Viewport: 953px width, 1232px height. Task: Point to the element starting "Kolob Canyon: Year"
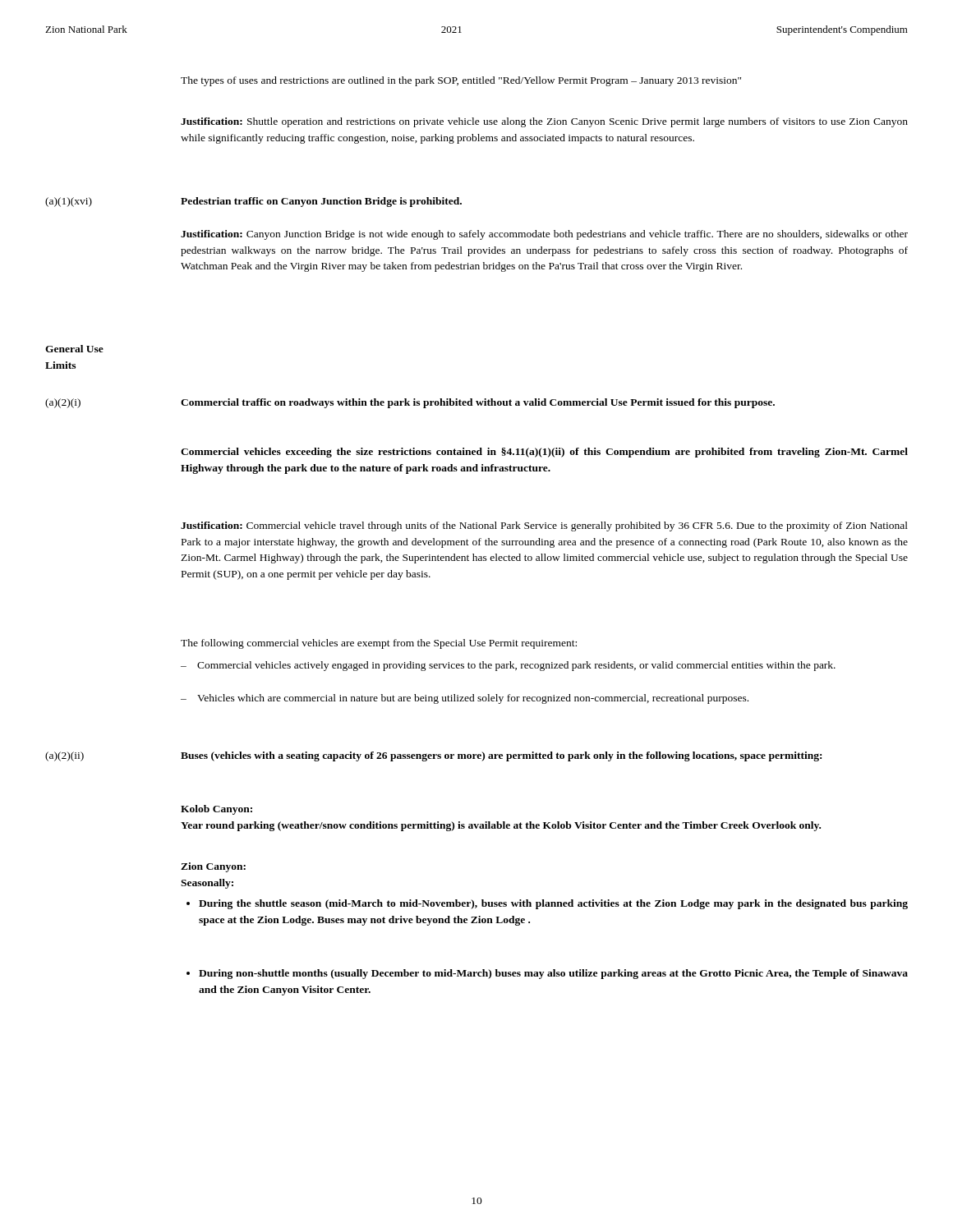[x=544, y=817]
